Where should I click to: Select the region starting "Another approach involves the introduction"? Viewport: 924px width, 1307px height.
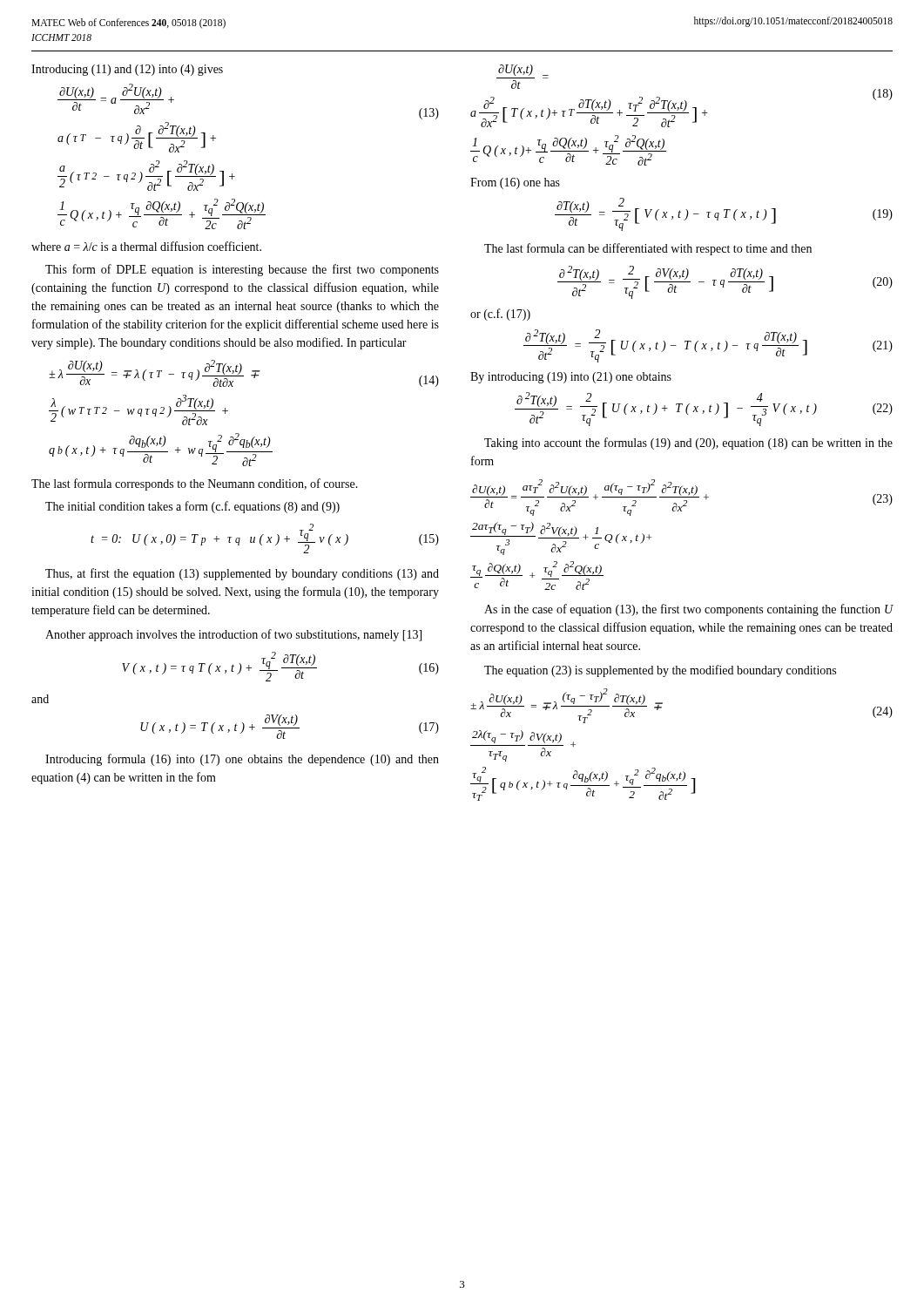pyautogui.click(x=234, y=635)
